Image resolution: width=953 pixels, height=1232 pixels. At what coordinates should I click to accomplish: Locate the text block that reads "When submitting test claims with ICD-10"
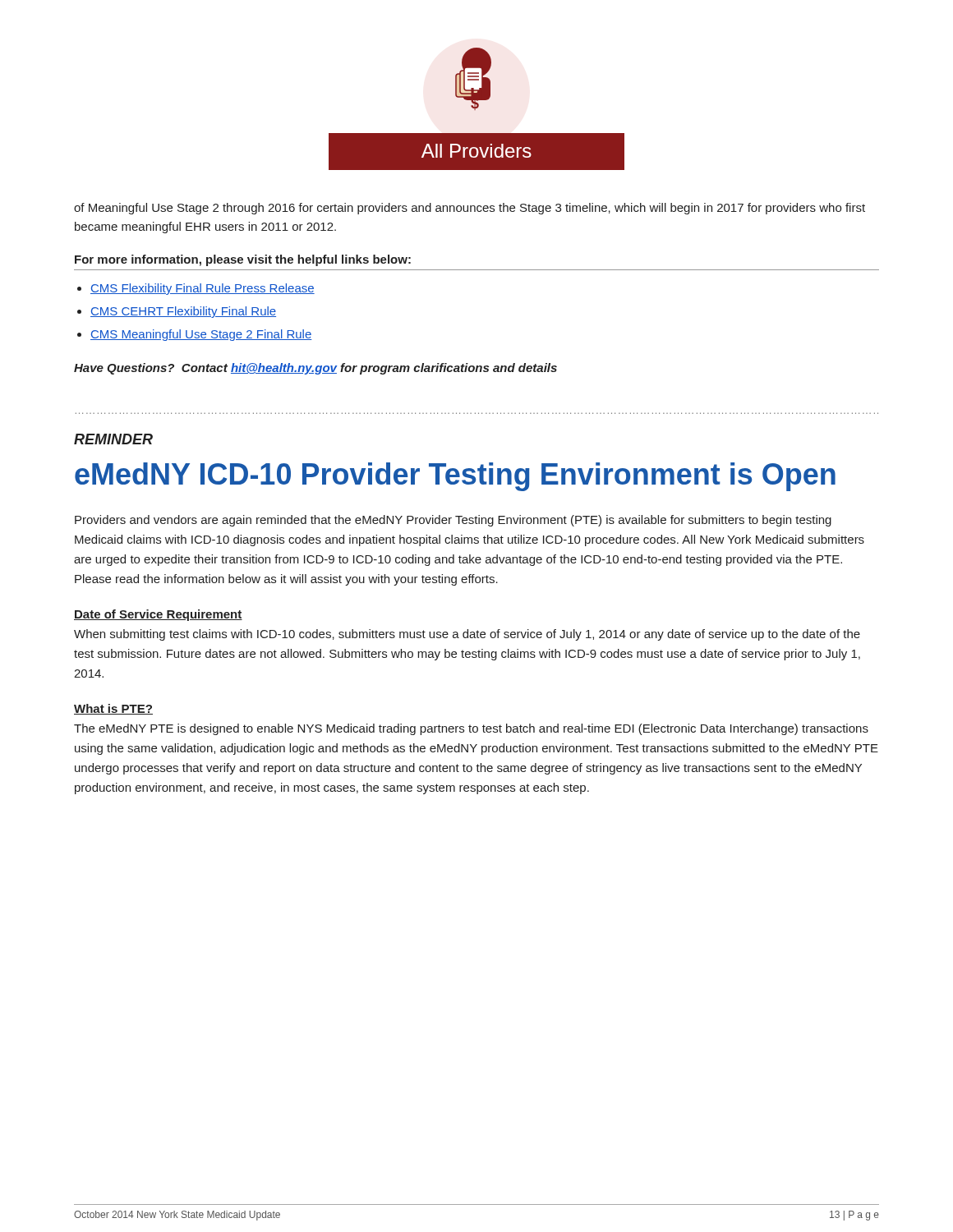[467, 654]
